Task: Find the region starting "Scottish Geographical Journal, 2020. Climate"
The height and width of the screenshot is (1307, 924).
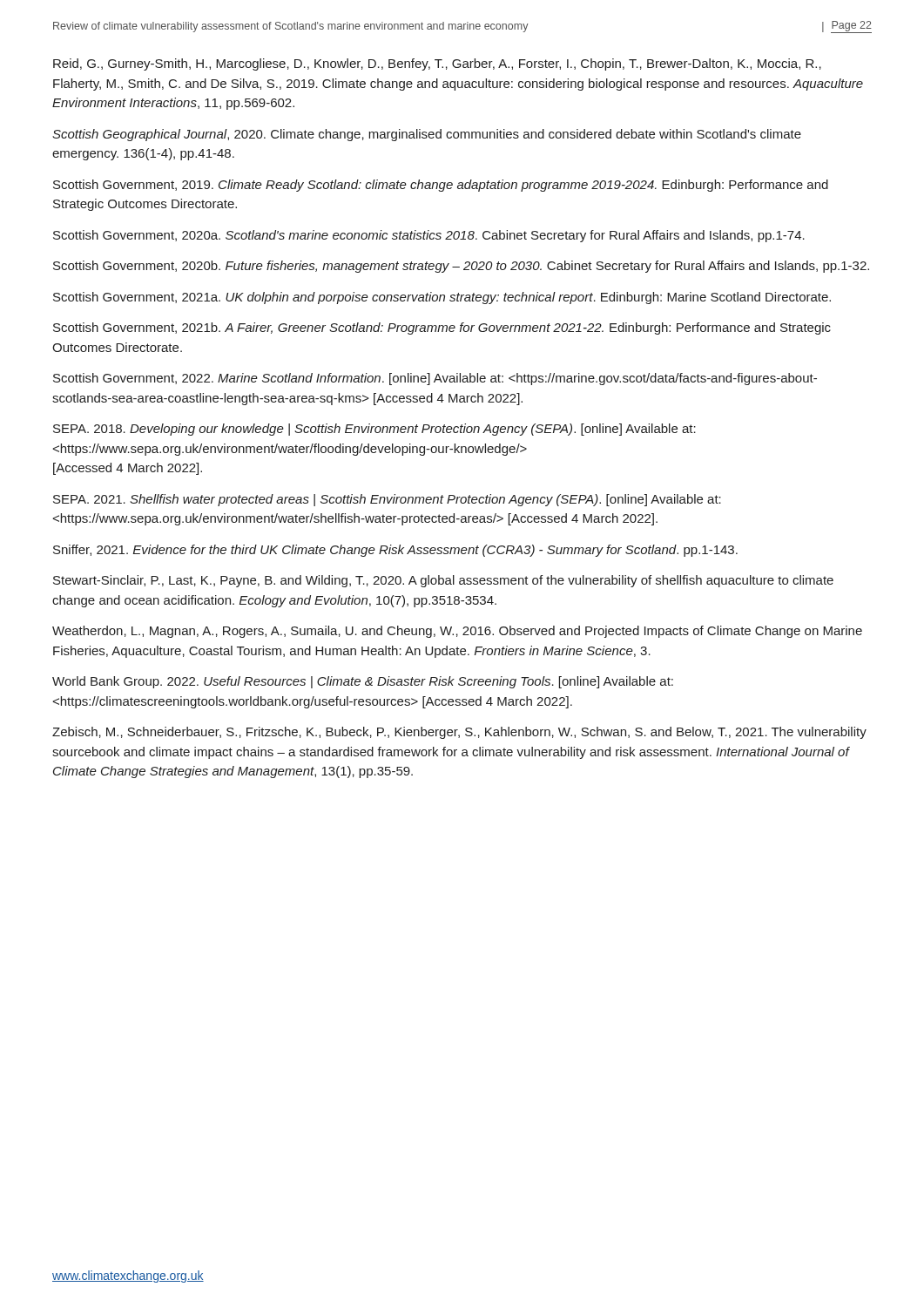Action: (427, 143)
